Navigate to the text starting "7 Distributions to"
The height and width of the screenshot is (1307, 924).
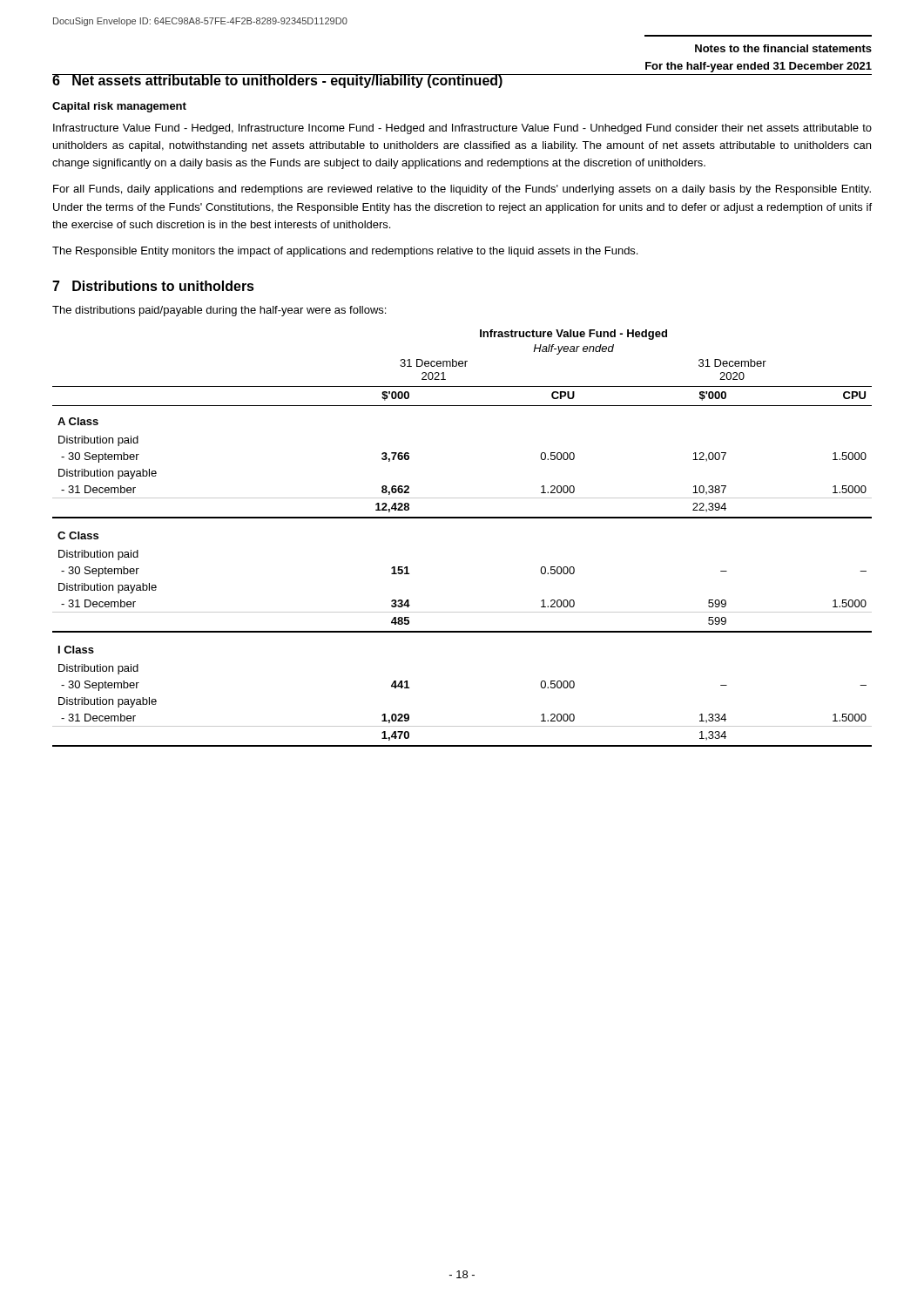click(153, 286)
